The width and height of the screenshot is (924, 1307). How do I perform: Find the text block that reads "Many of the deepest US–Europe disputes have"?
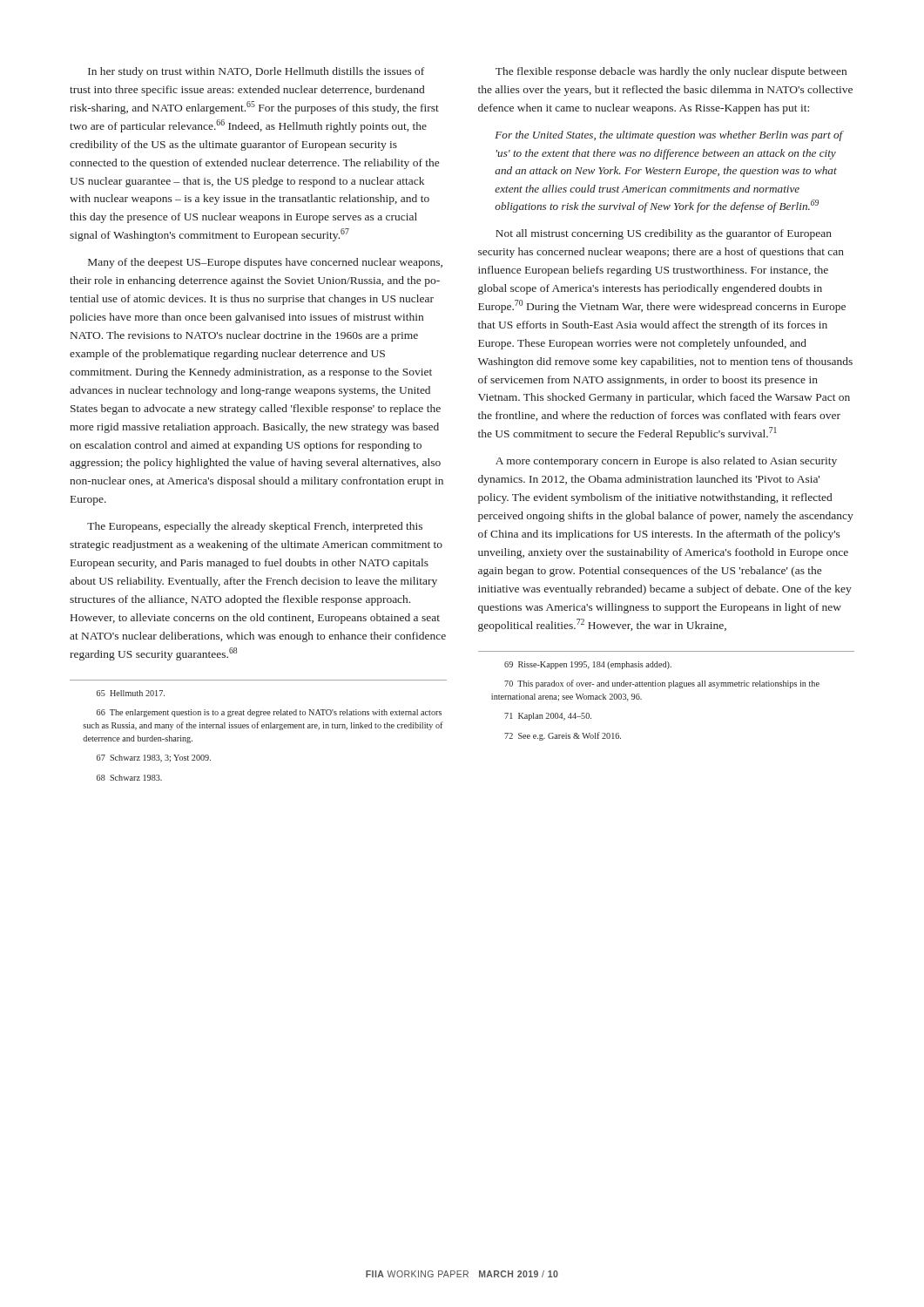point(258,381)
